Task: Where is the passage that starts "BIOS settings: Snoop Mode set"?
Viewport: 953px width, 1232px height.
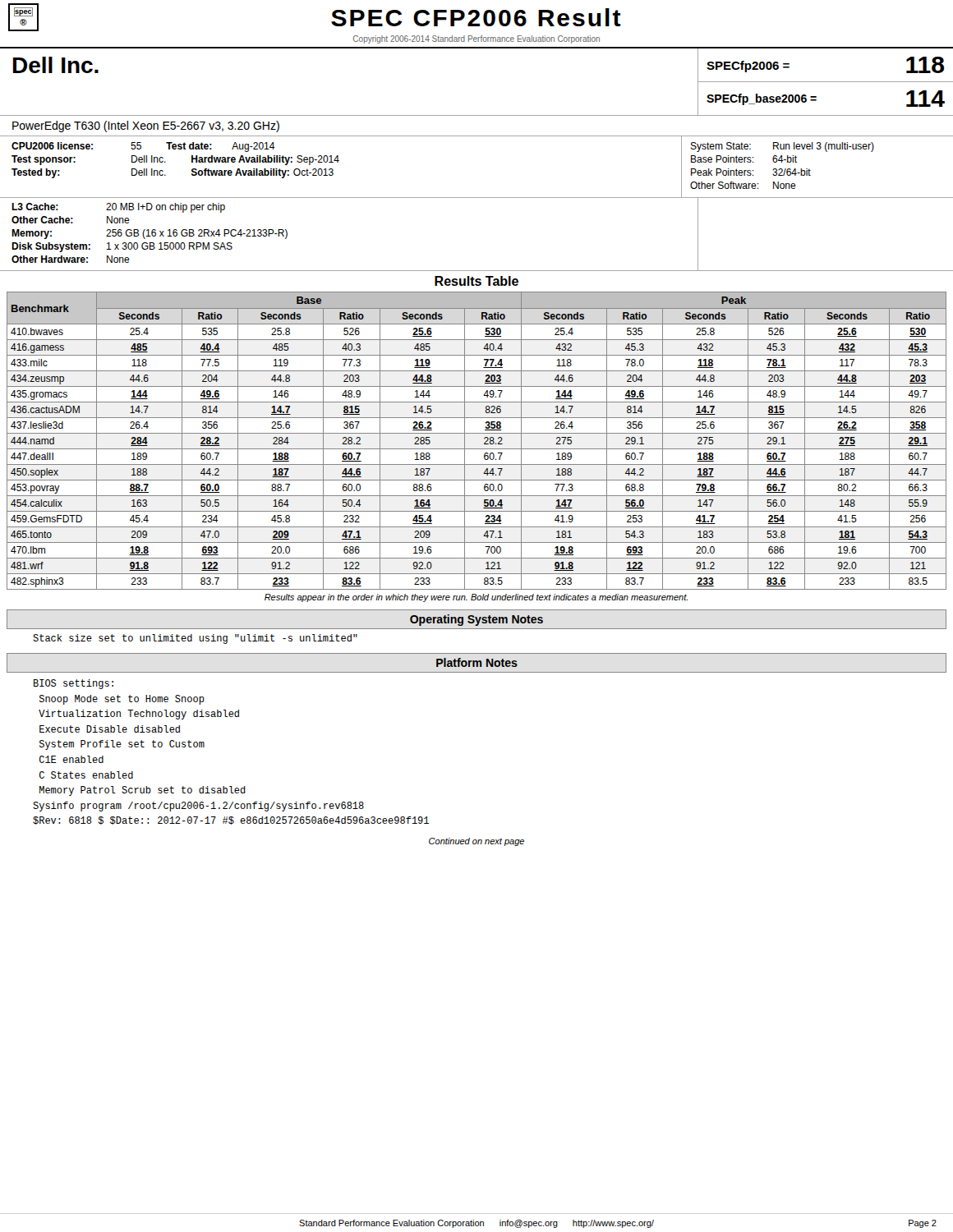Action: (x=74, y=684)
